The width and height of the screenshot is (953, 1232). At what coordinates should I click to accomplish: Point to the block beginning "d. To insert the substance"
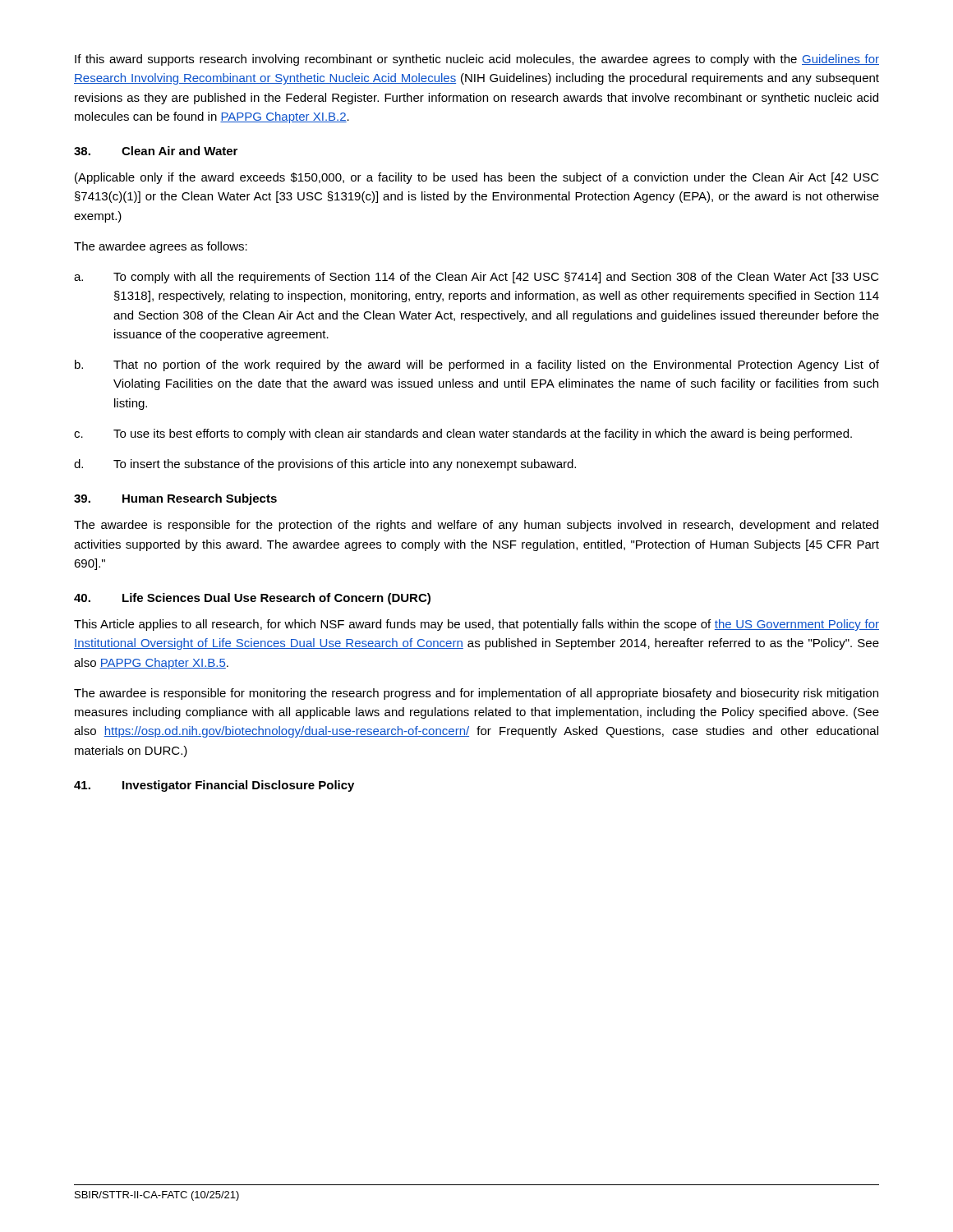pos(326,464)
